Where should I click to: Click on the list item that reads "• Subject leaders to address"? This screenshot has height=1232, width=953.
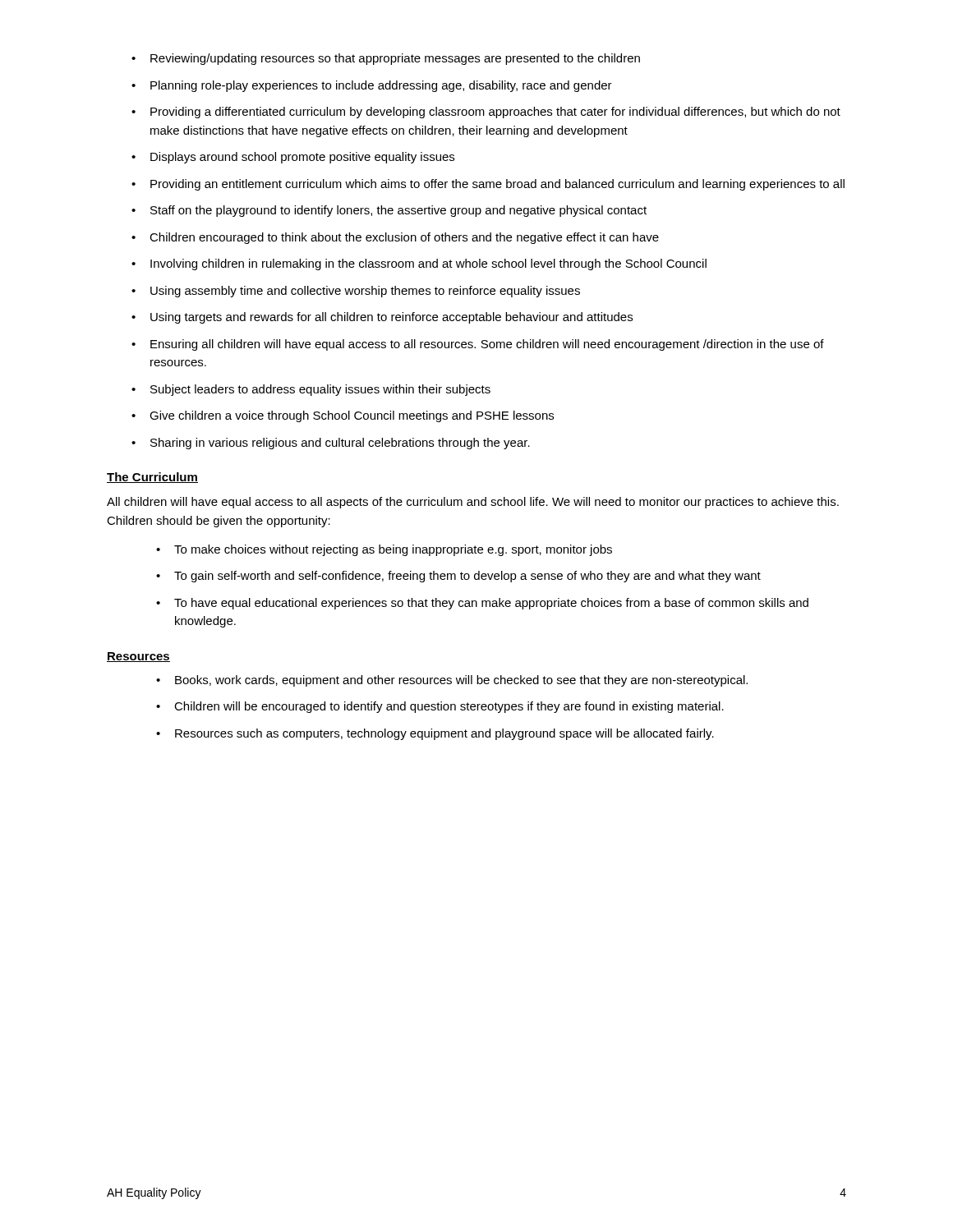pos(489,389)
